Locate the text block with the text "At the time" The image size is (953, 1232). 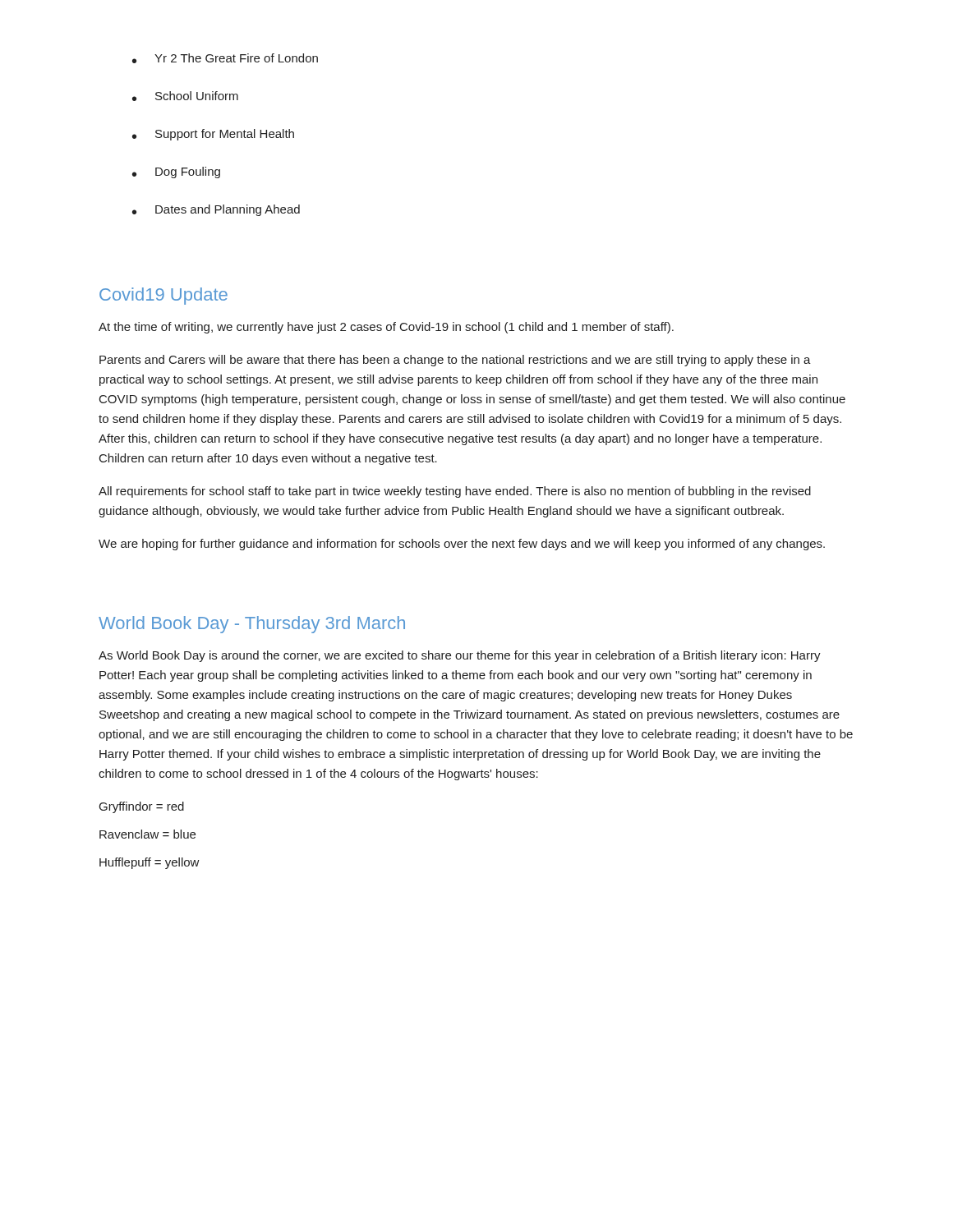[x=386, y=326]
